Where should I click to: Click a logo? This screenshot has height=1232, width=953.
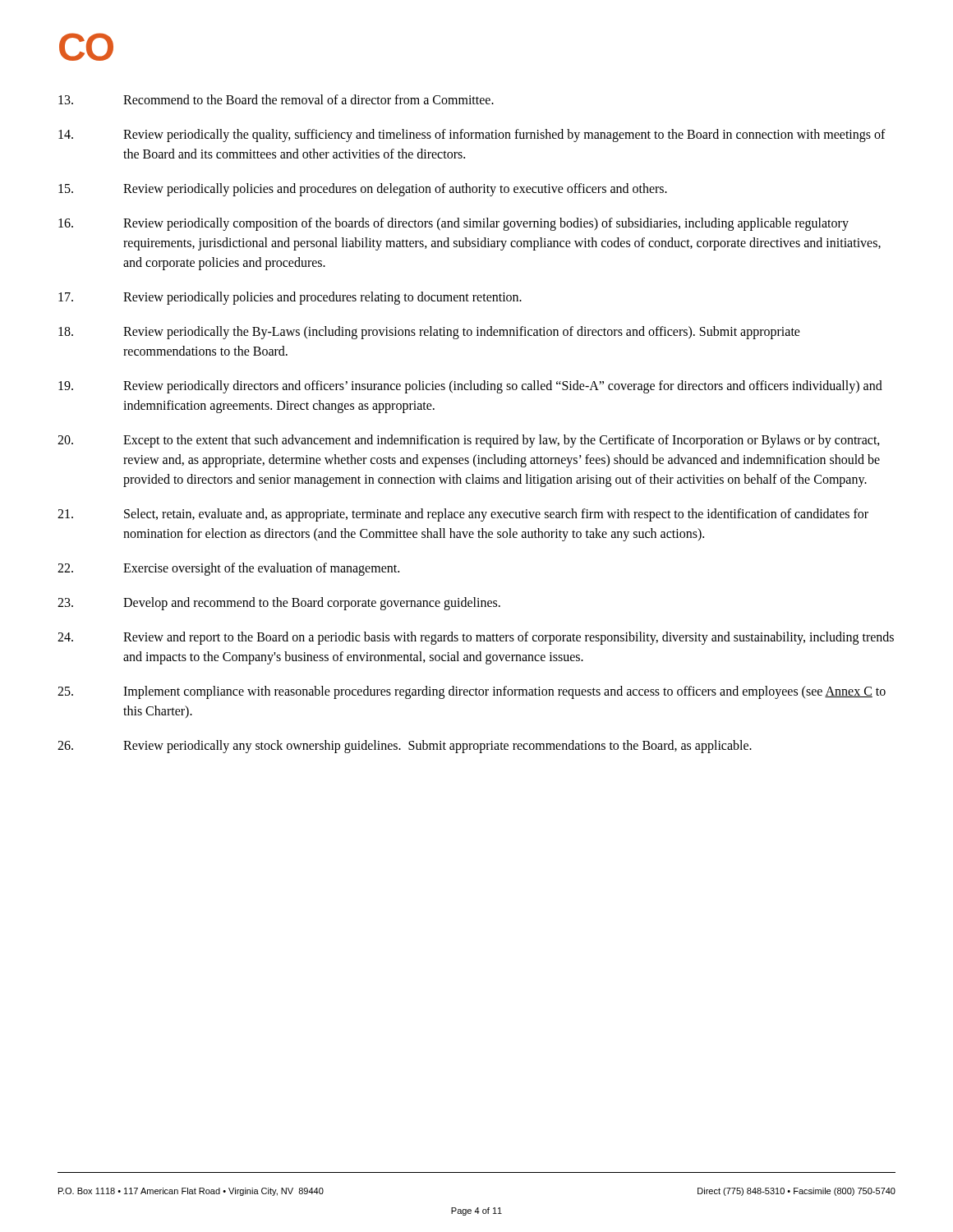click(x=85, y=47)
